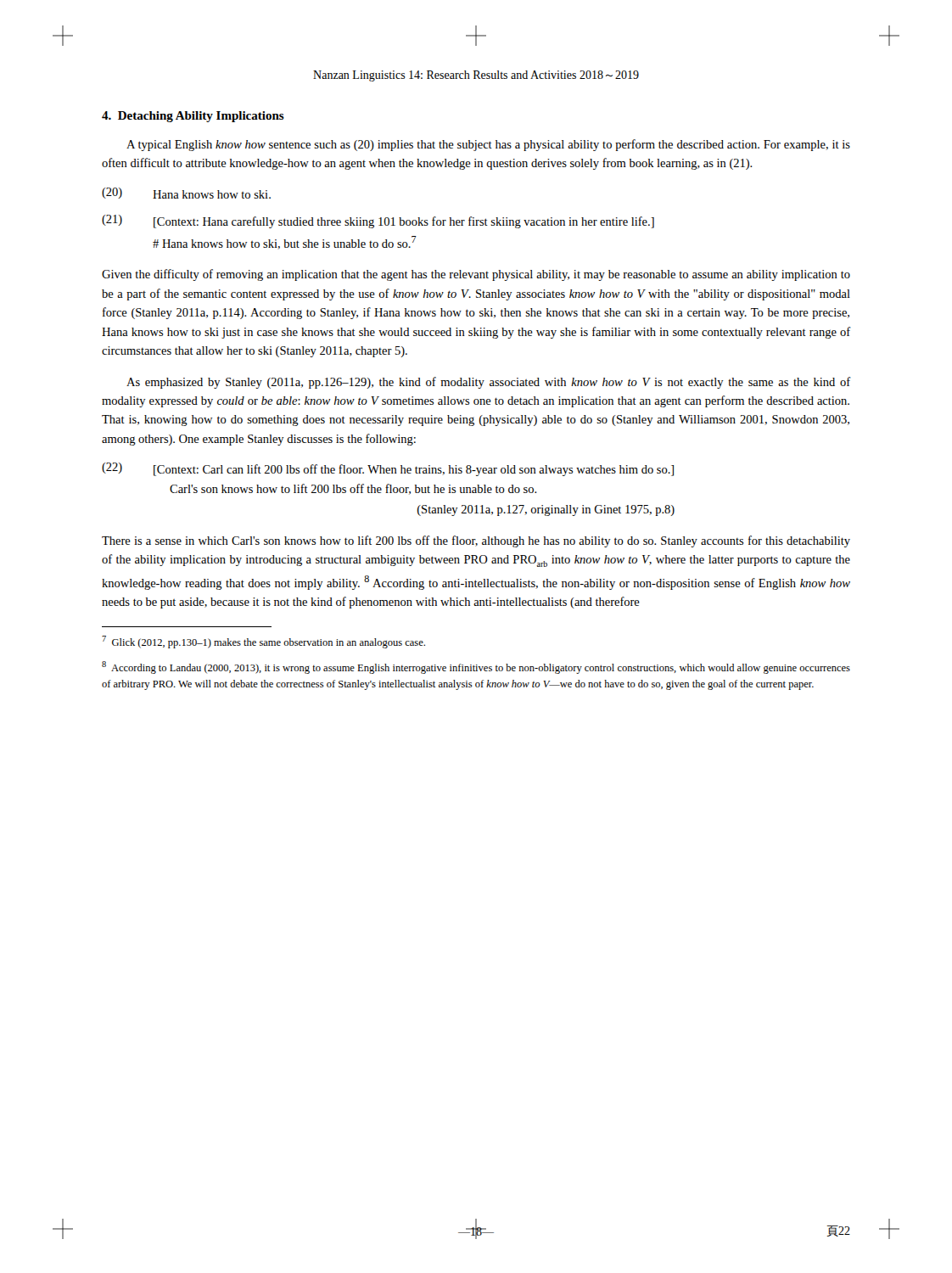
Task: Find the element starting "There is a sense"
Action: pos(476,571)
